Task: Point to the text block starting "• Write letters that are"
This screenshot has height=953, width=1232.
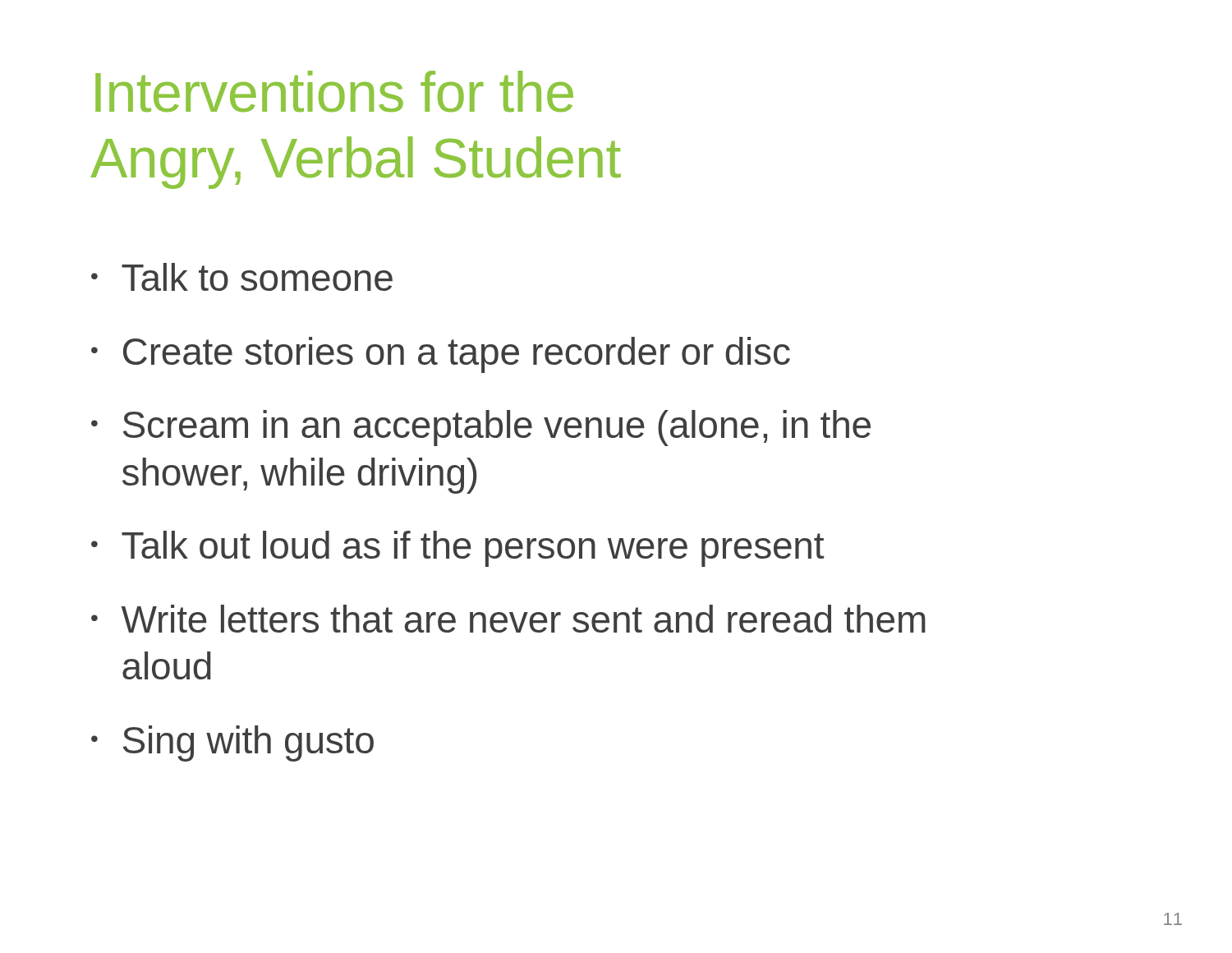Action: (542, 643)
